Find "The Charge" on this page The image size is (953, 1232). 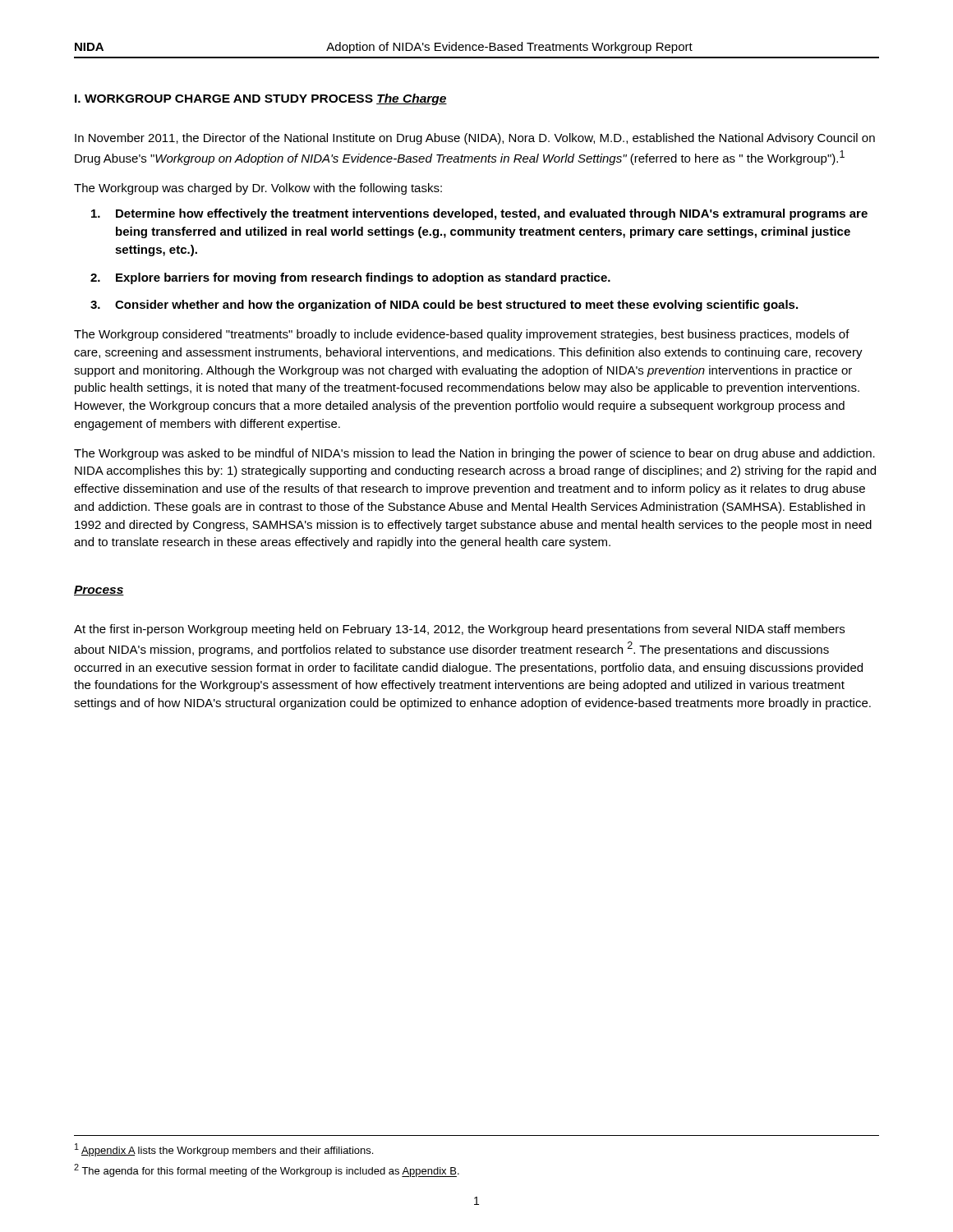pyautogui.click(x=411, y=99)
